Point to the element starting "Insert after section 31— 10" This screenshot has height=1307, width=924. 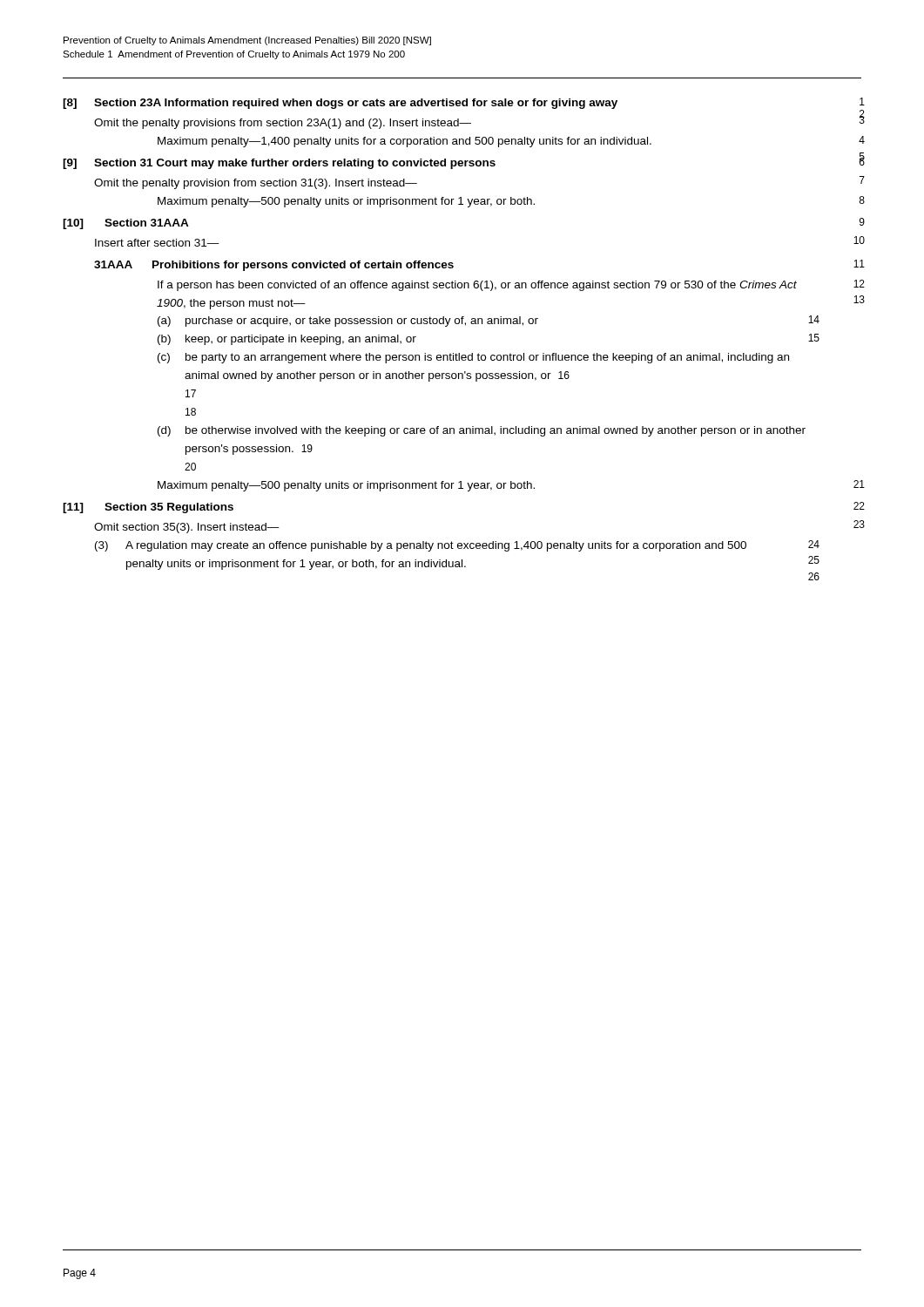click(x=157, y=243)
